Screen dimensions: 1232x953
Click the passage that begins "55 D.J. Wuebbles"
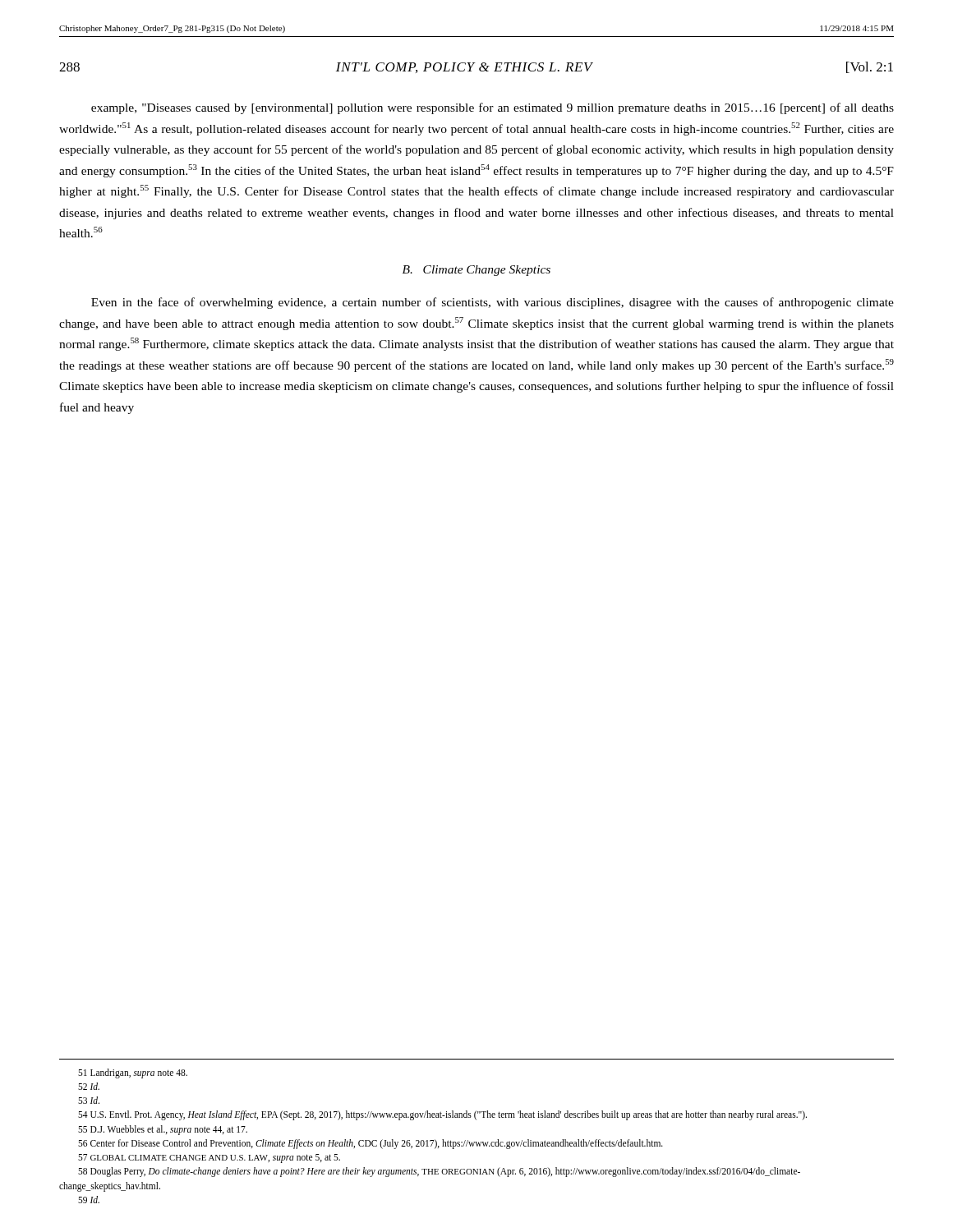(153, 1129)
